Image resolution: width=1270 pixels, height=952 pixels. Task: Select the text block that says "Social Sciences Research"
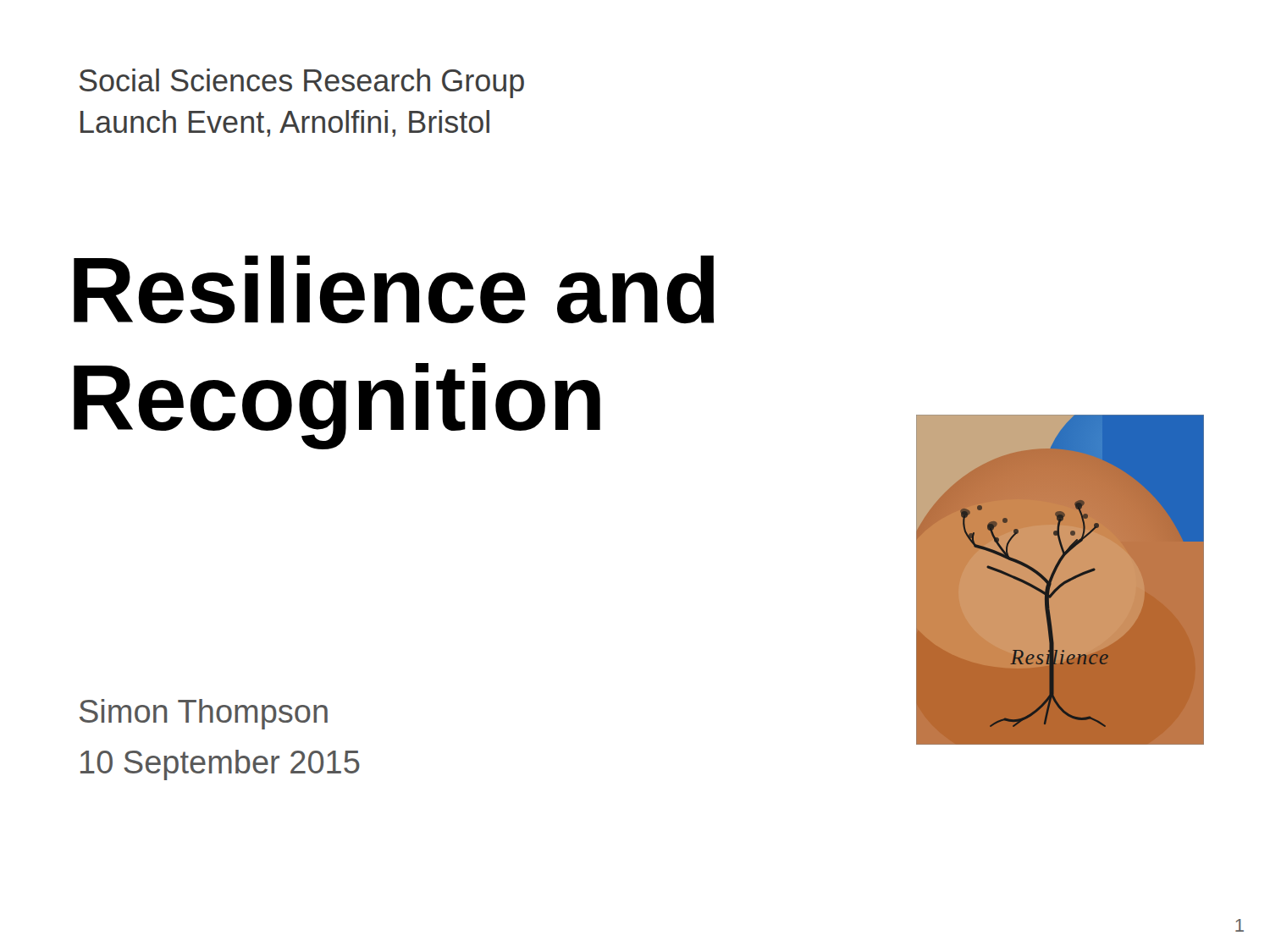[x=301, y=101]
